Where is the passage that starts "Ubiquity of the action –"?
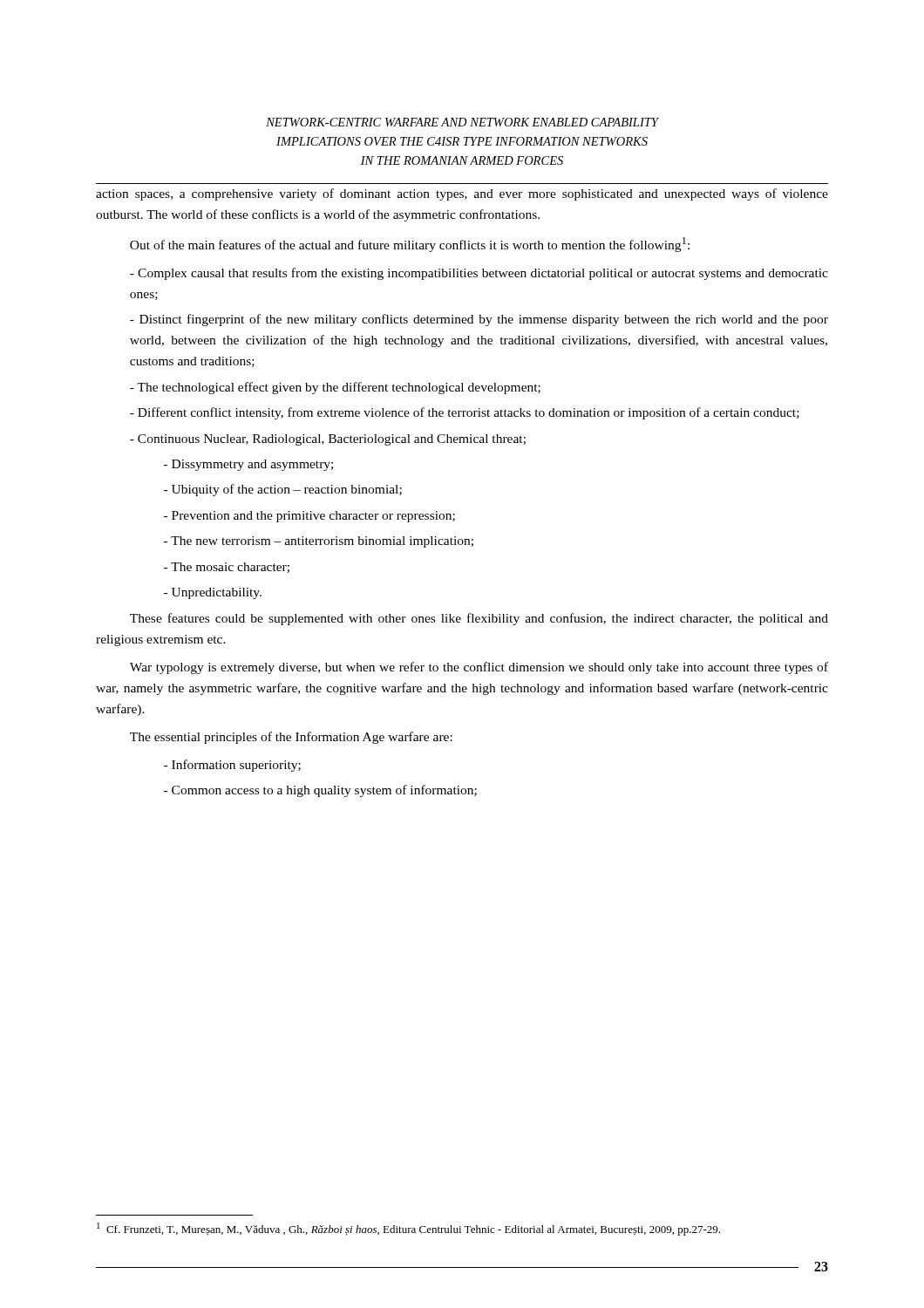 (283, 489)
